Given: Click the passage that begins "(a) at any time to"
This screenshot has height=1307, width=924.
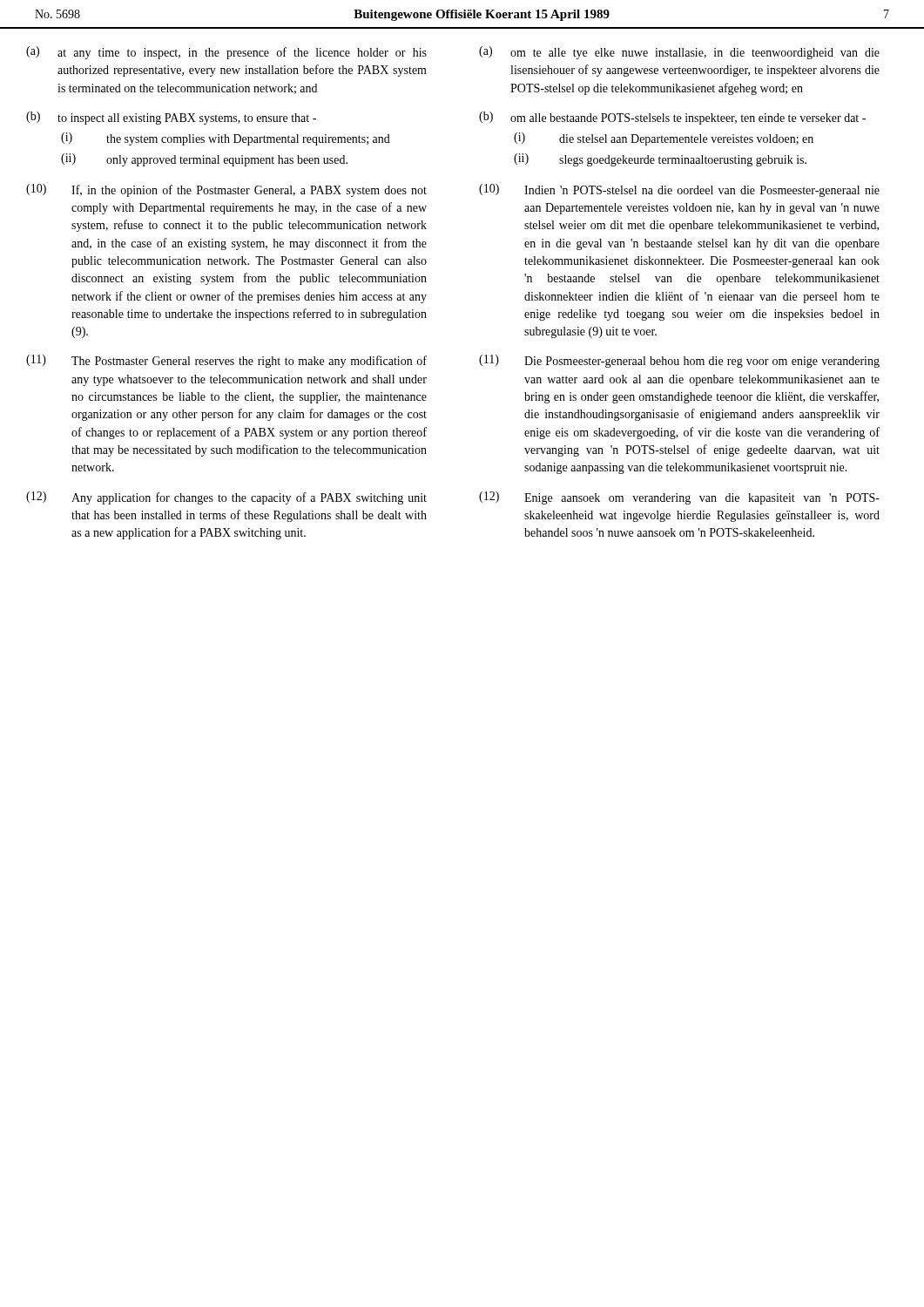Looking at the screenshot, I should [x=226, y=71].
